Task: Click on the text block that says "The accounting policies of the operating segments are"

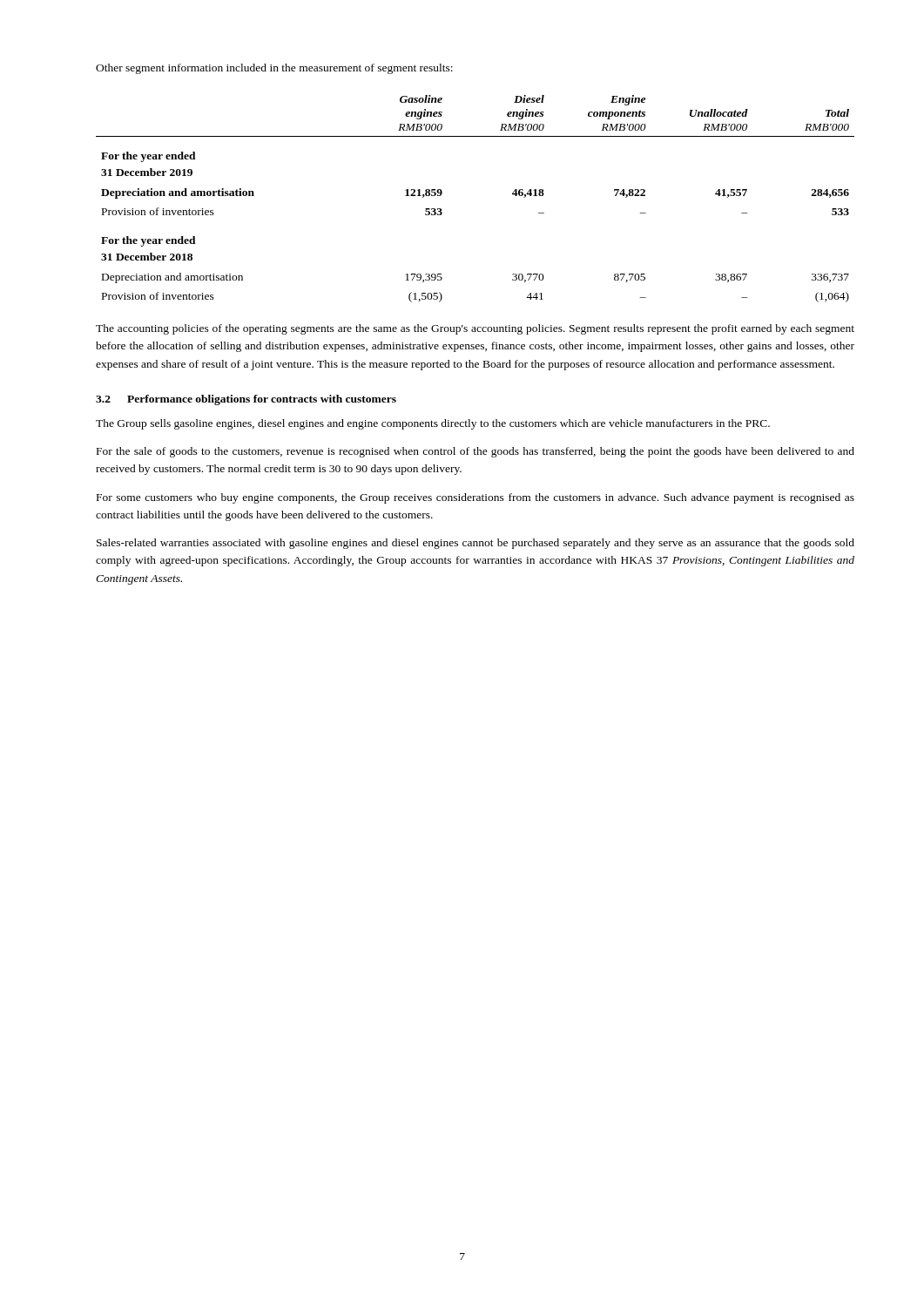Action: [x=475, y=346]
